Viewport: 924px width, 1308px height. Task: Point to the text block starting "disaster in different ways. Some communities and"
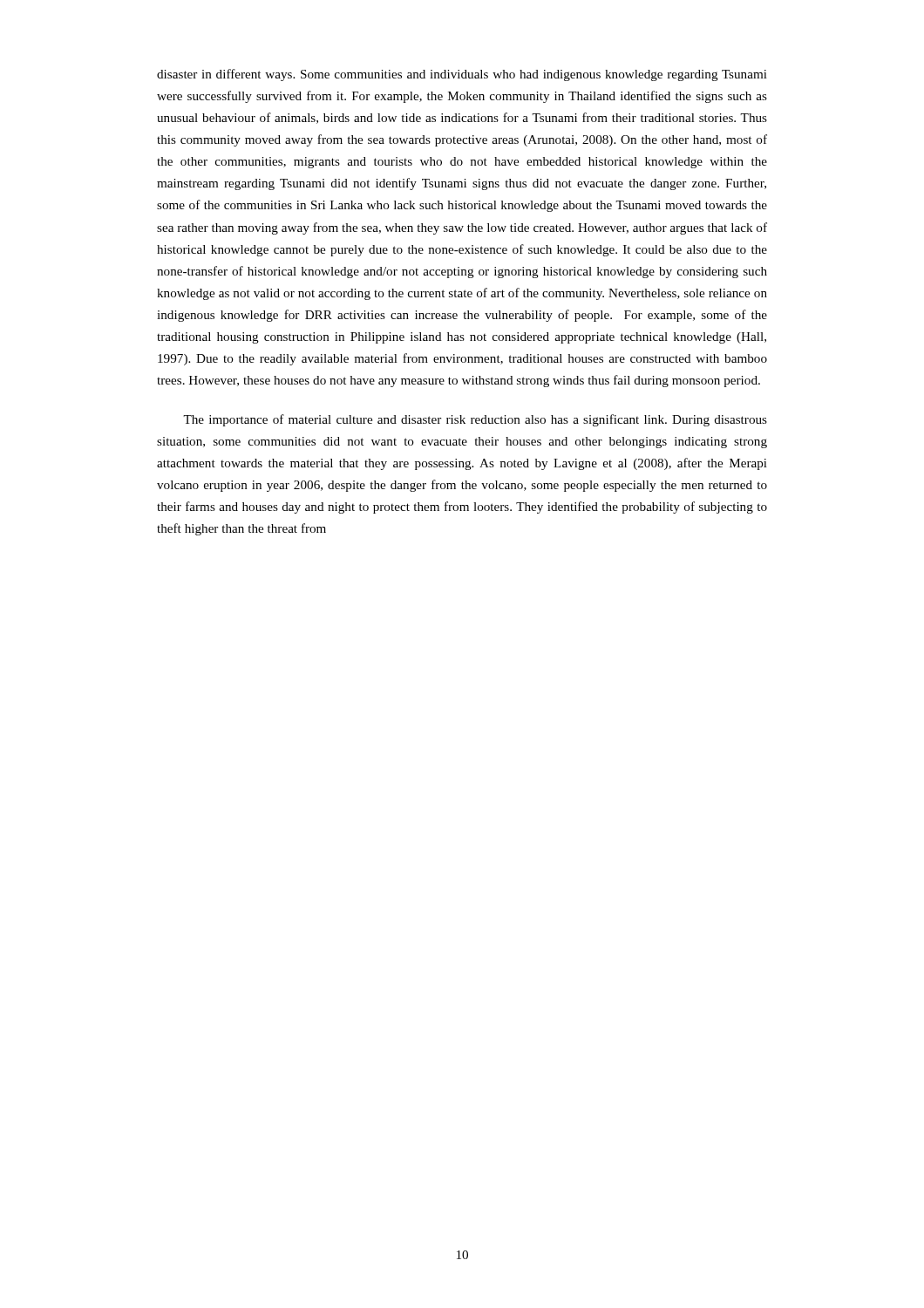[462, 227]
